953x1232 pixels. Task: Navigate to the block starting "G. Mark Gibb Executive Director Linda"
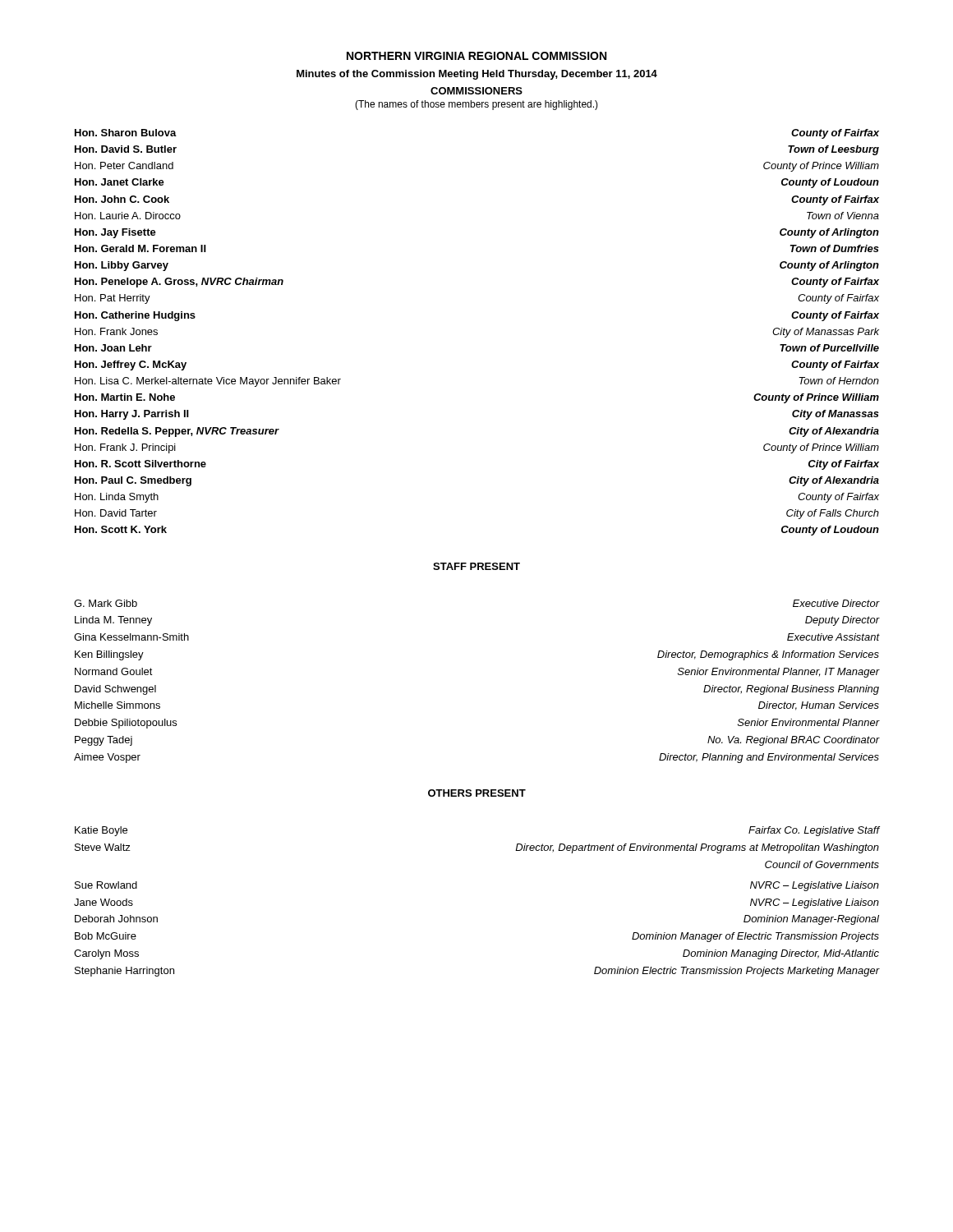[105, 603]
